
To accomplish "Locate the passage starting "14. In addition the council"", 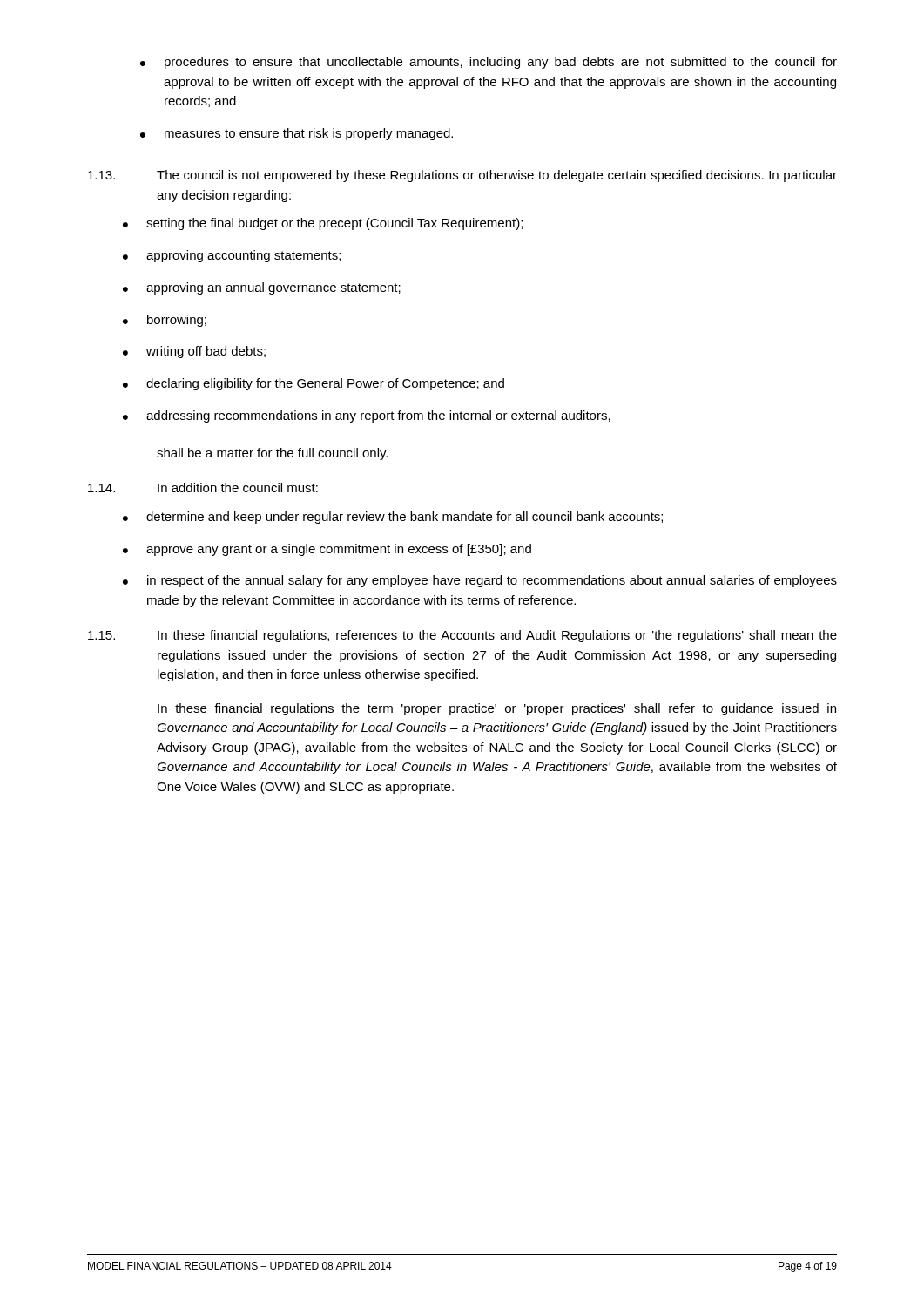I will [x=203, y=488].
